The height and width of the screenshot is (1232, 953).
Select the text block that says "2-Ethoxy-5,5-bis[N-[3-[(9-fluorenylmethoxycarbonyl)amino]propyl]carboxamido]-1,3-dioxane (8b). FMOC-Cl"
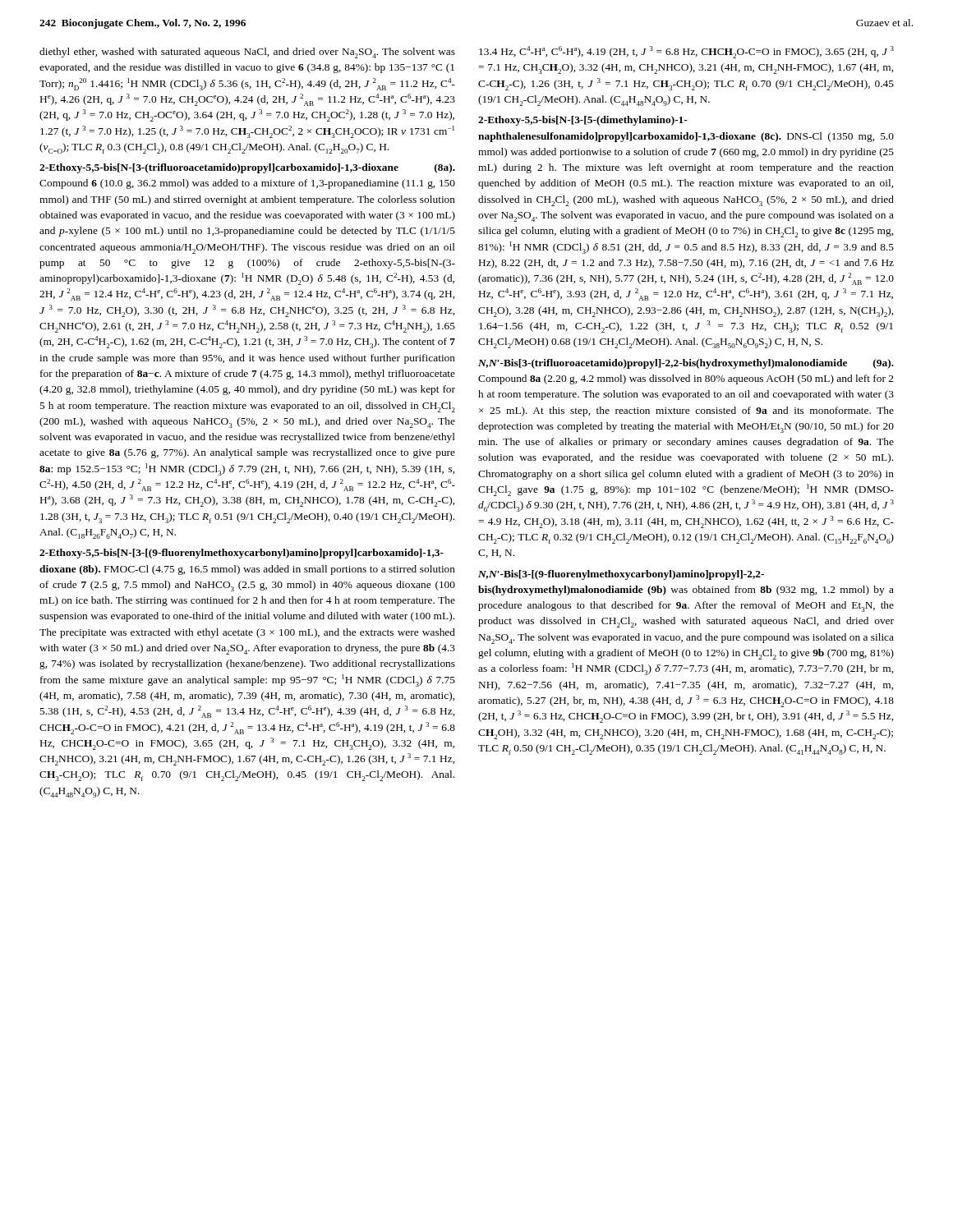coord(247,672)
